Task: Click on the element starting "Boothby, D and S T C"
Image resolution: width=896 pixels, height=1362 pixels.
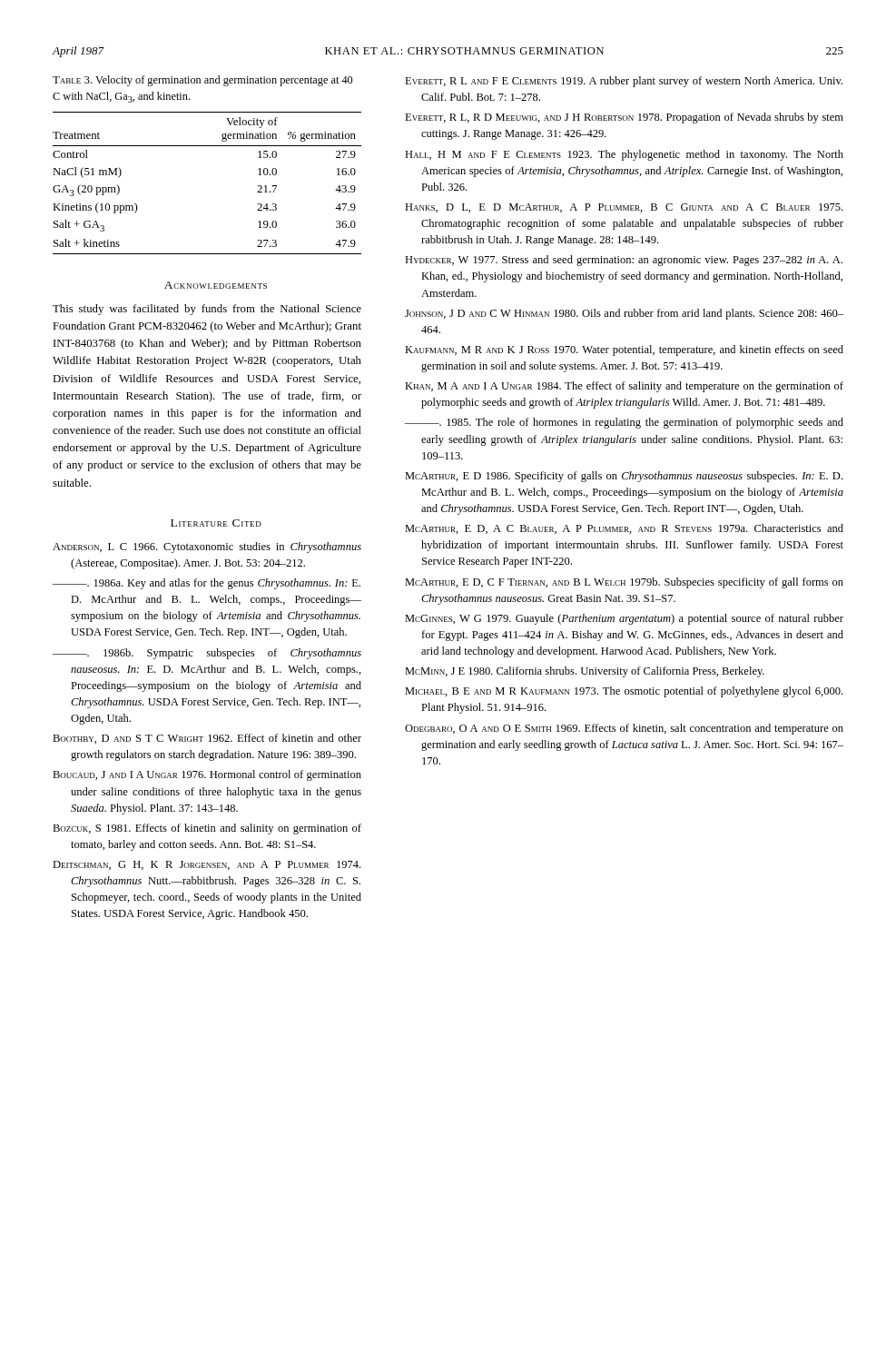Action: point(207,747)
